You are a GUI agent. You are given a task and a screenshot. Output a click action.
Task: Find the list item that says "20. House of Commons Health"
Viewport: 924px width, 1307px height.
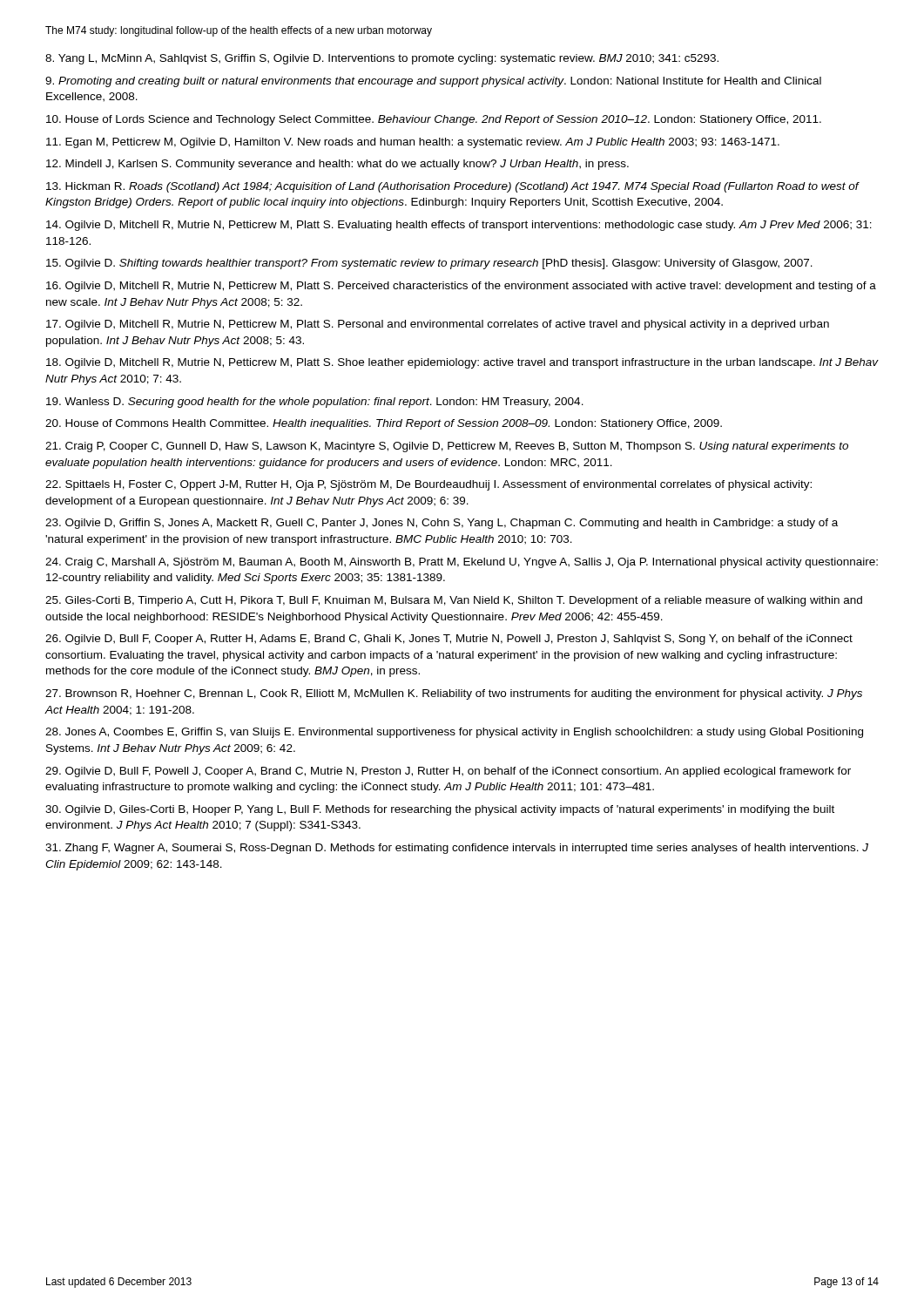pos(384,423)
